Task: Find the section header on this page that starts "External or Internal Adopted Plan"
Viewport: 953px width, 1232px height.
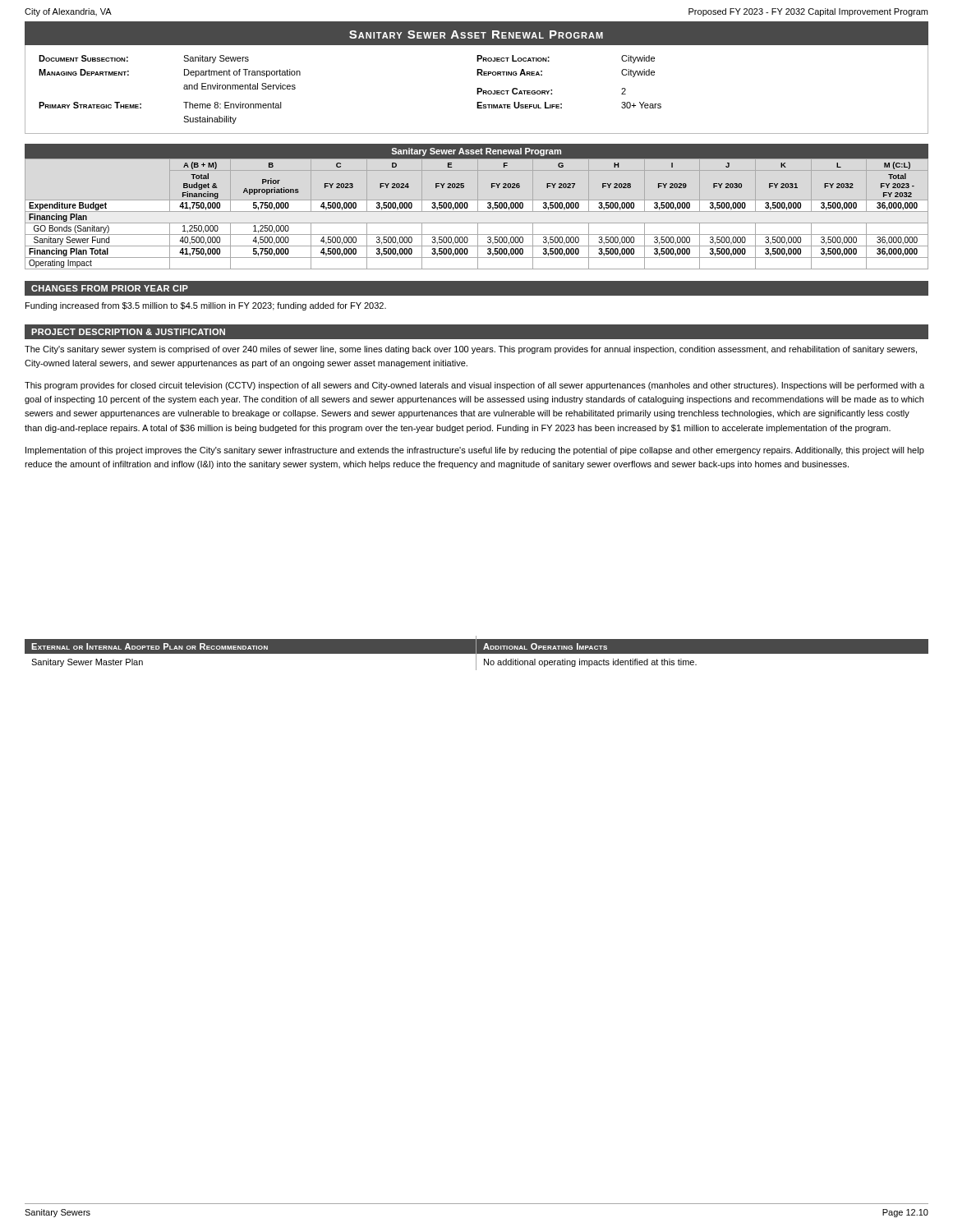Action: click(x=150, y=646)
